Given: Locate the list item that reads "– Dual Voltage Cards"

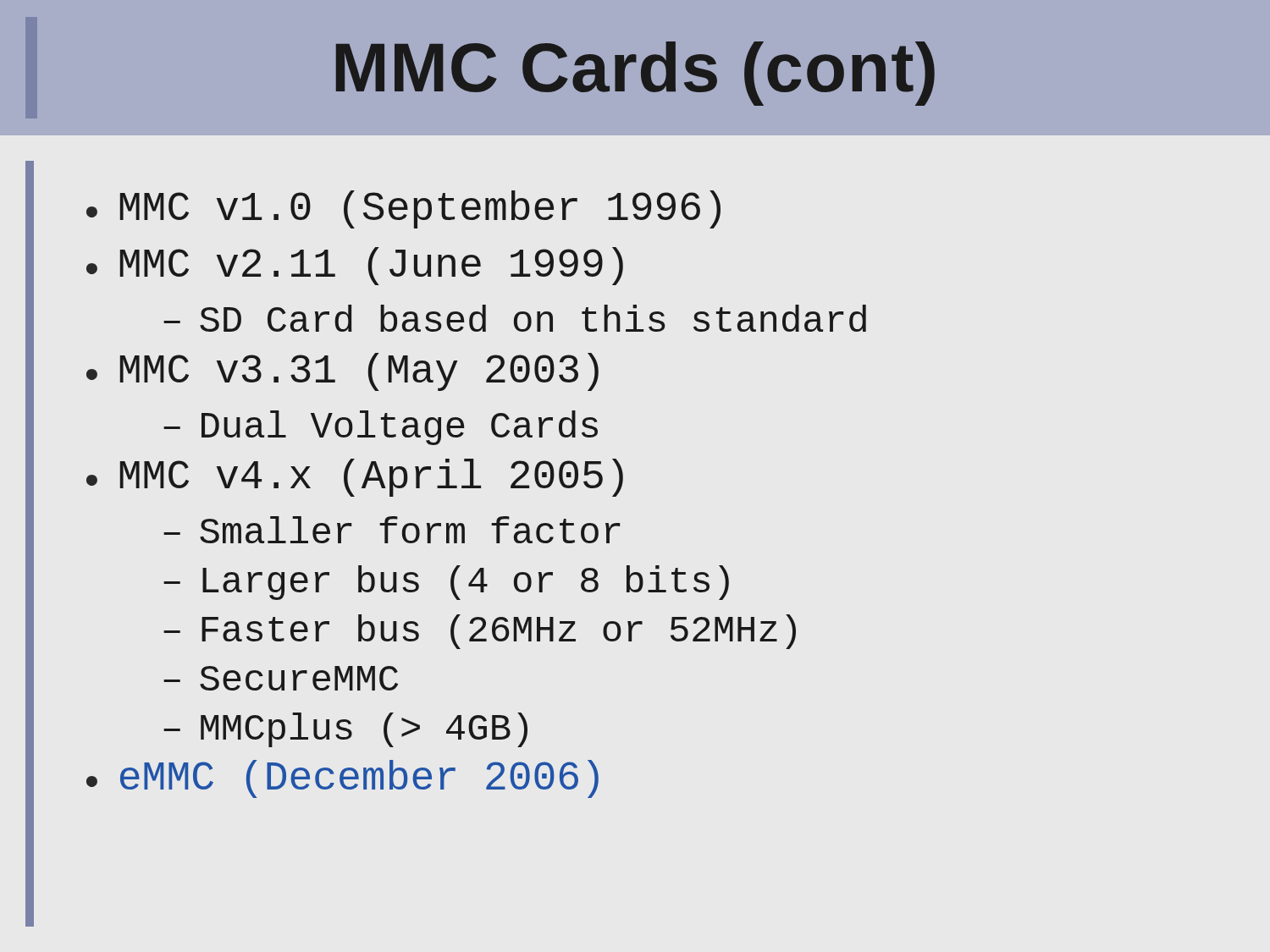Looking at the screenshot, I should tap(381, 428).
